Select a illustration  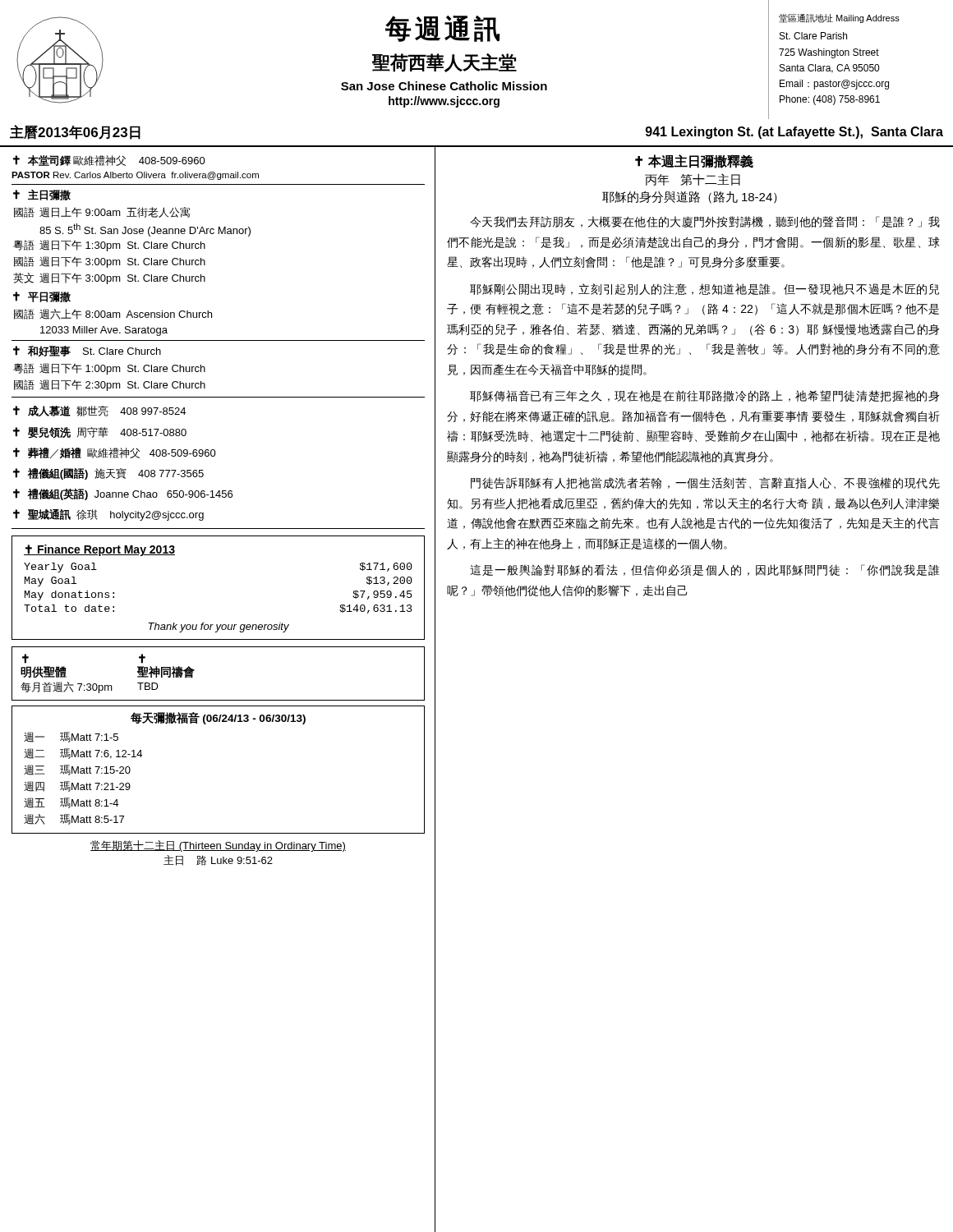click(60, 60)
